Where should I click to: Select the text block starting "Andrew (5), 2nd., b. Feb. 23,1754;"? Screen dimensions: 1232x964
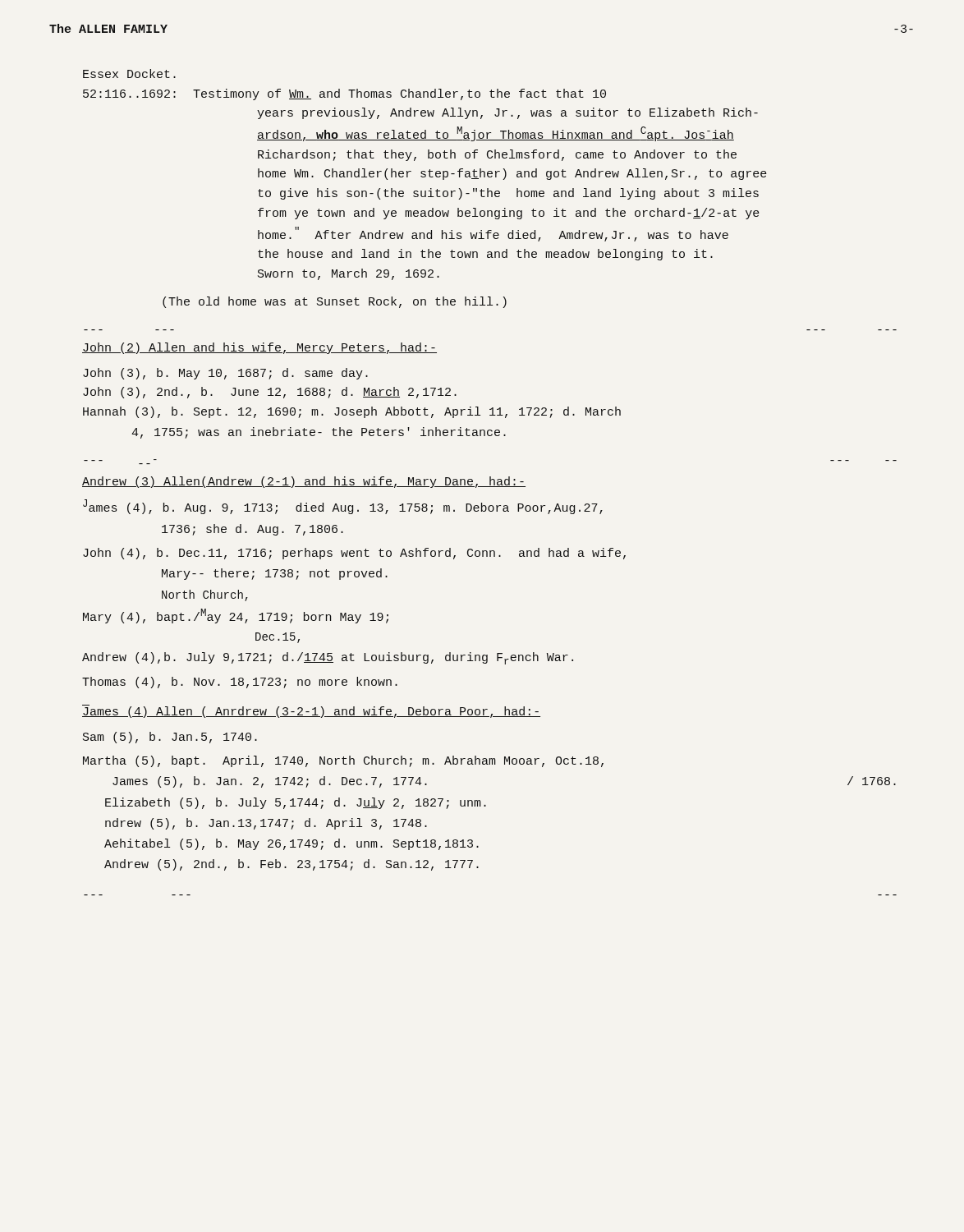coord(282,866)
